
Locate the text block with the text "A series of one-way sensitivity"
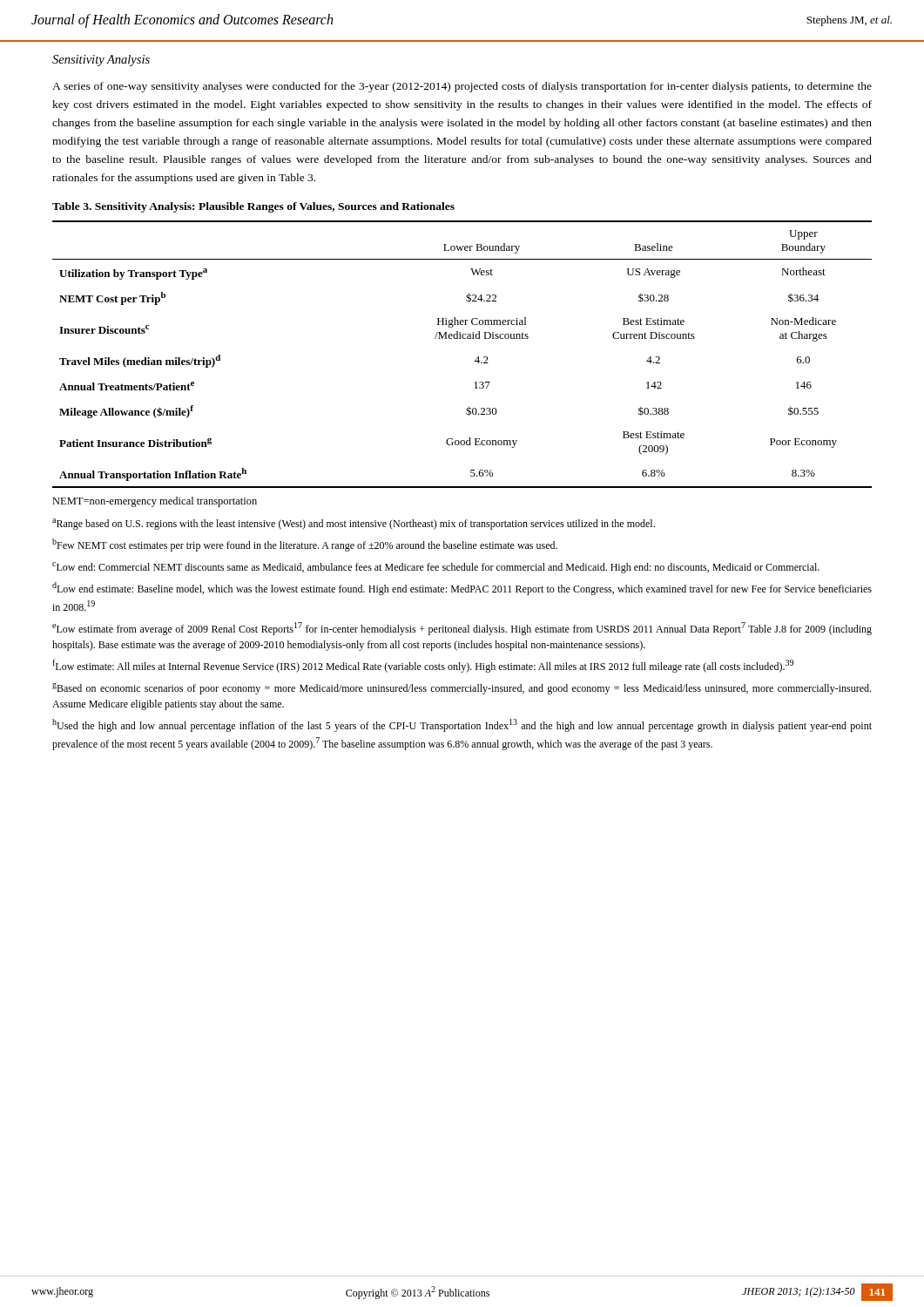(462, 131)
